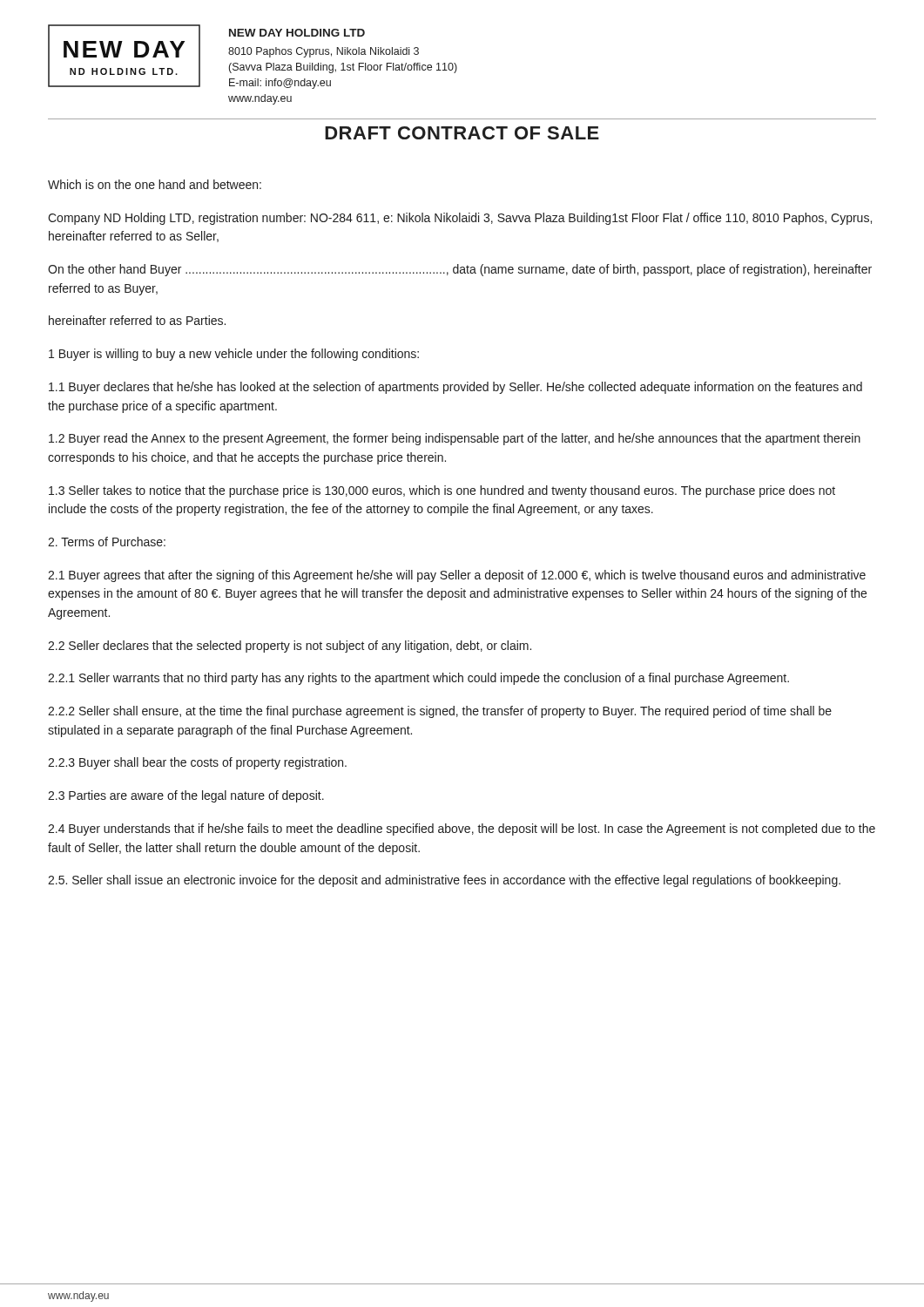Select the text starting "On the other hand Buyer ............................................................................., data"
This screenshot has height=1307, width=924.
click(x=460, y=279)
